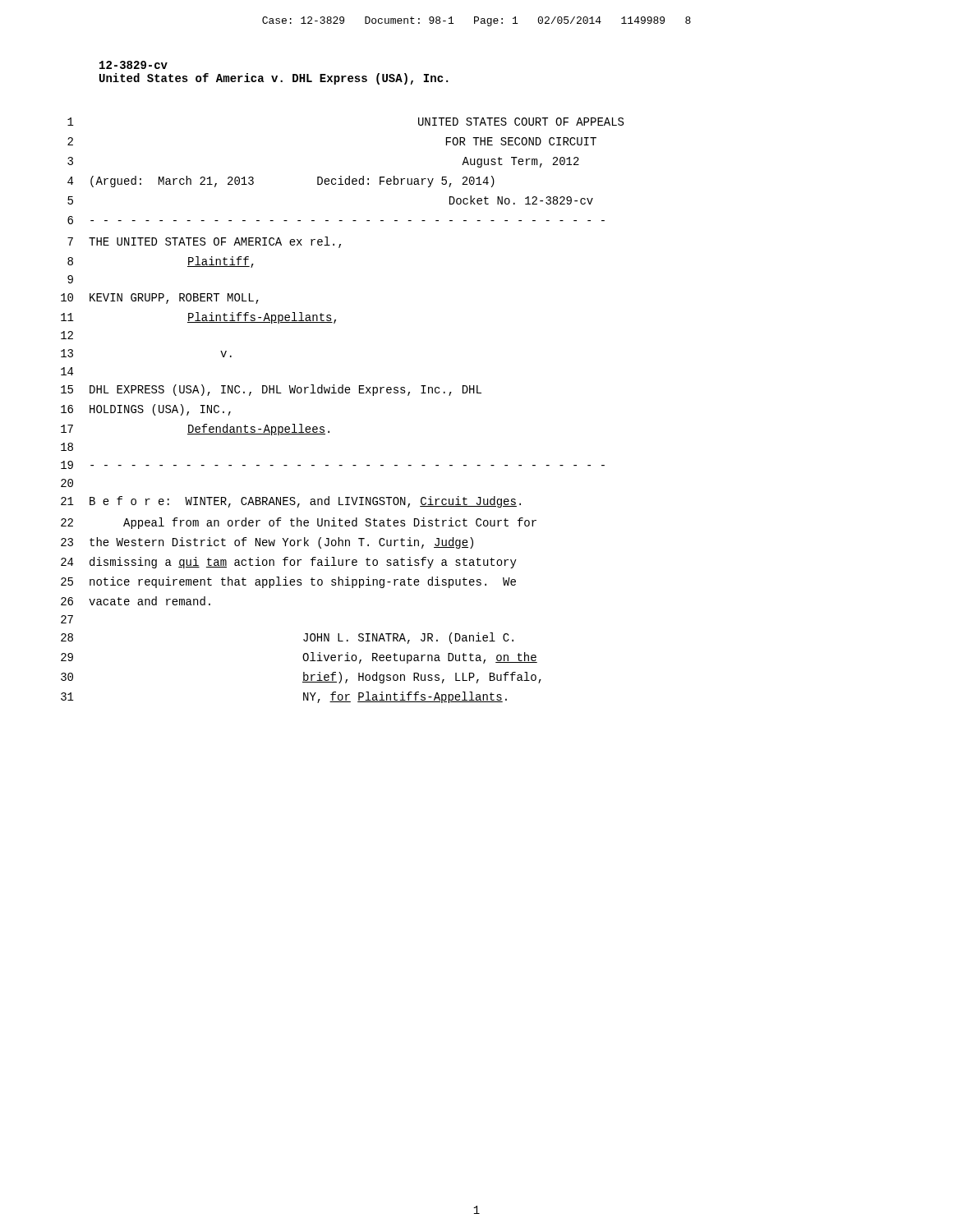Click the passage that begins "30 brief), Hodgson Russ,"

click(476, 677)
